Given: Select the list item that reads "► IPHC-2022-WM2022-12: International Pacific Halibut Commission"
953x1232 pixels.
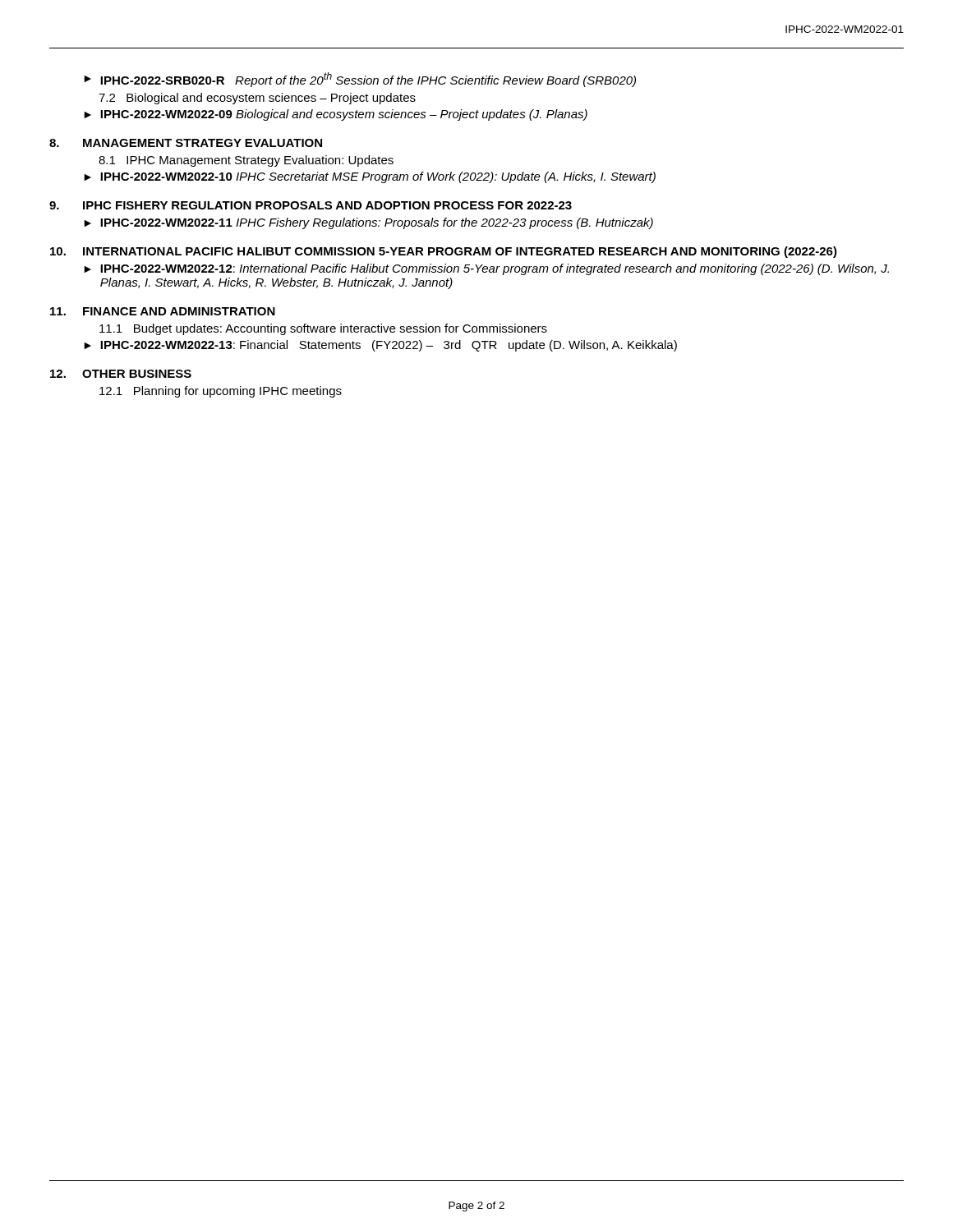Looking at the screenshot, I should [493, 275].
